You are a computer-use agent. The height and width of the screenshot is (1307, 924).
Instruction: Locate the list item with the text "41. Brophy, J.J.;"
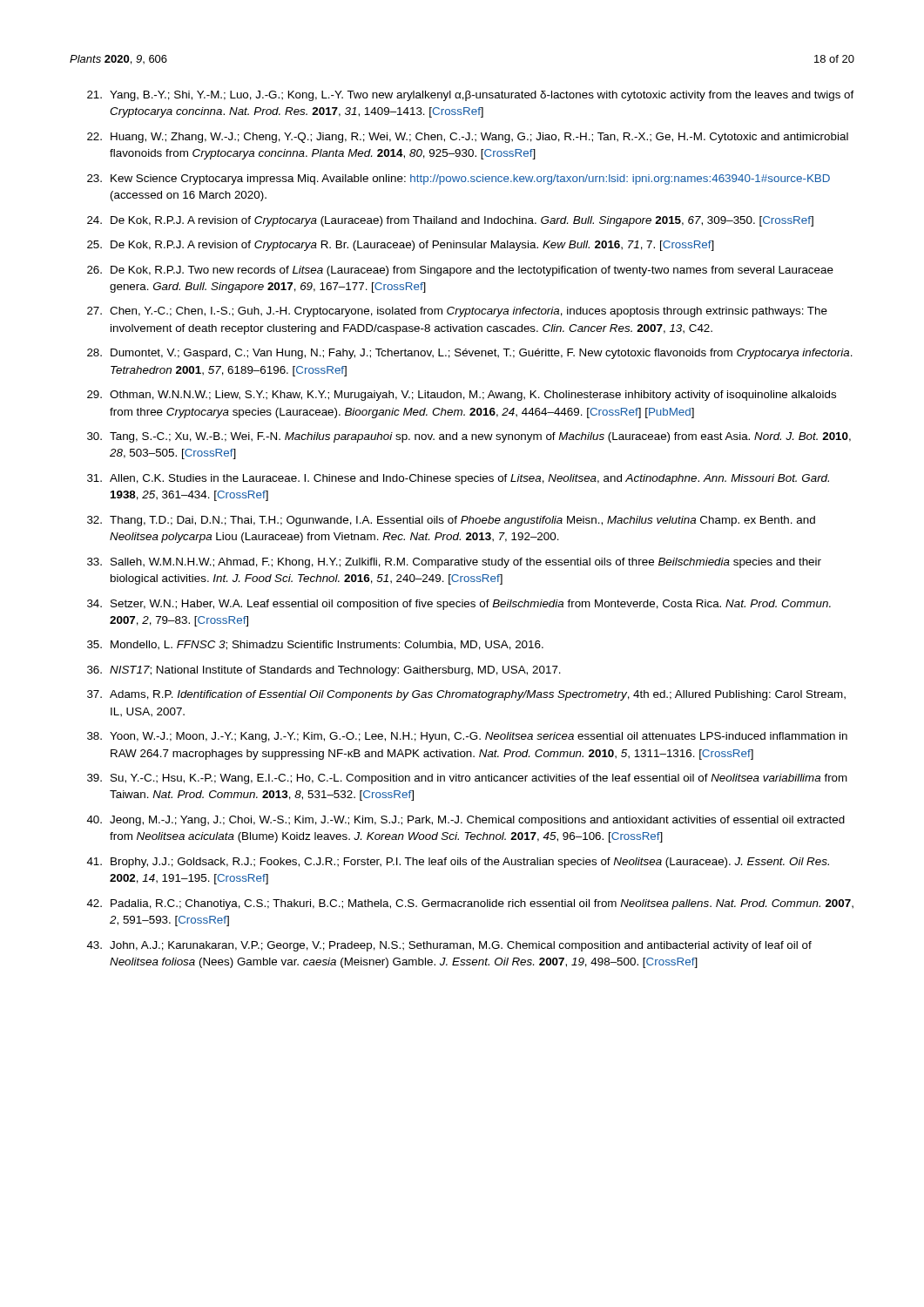462,870
